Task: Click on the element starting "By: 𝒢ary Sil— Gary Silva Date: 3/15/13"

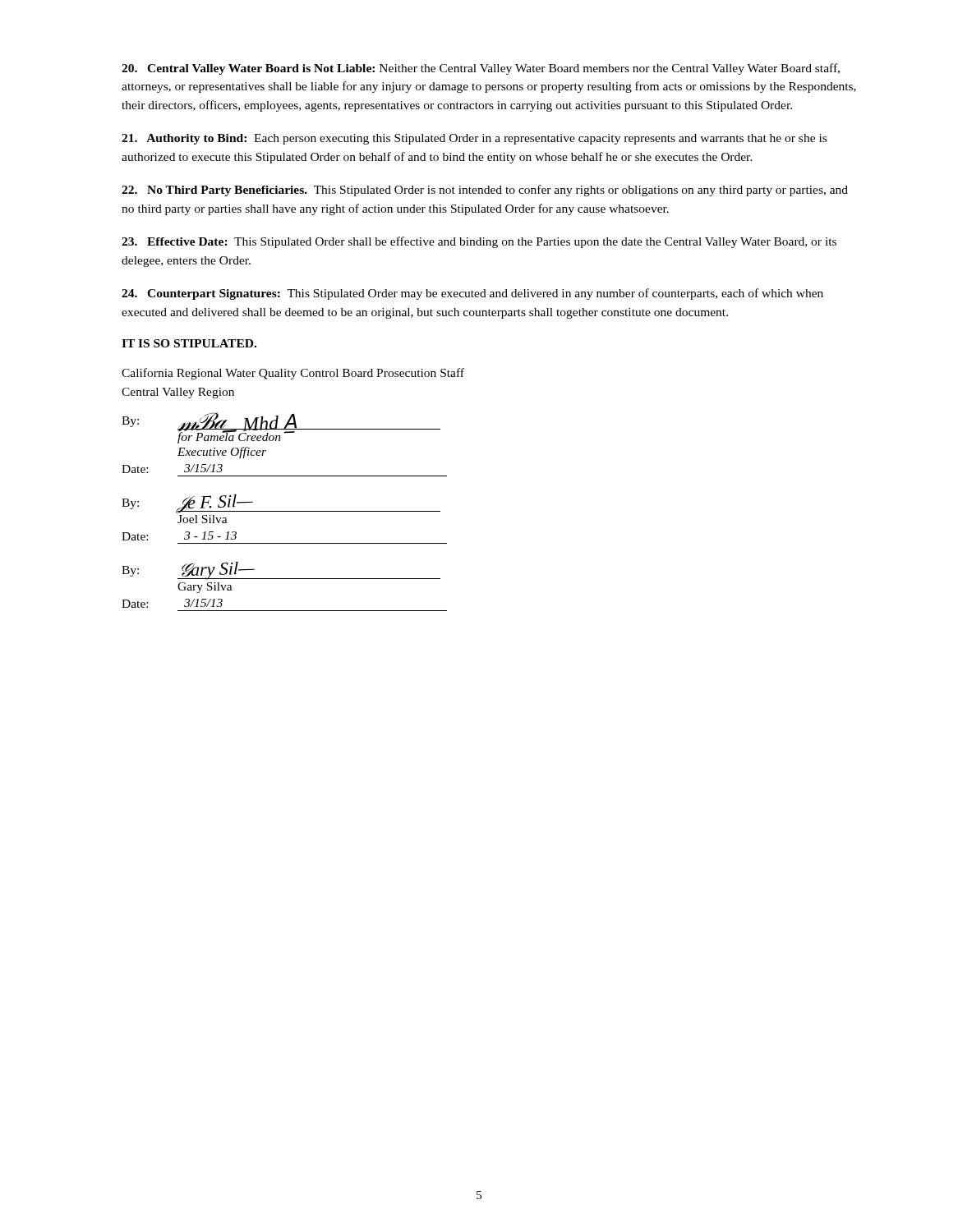Action: click(309, 579)
